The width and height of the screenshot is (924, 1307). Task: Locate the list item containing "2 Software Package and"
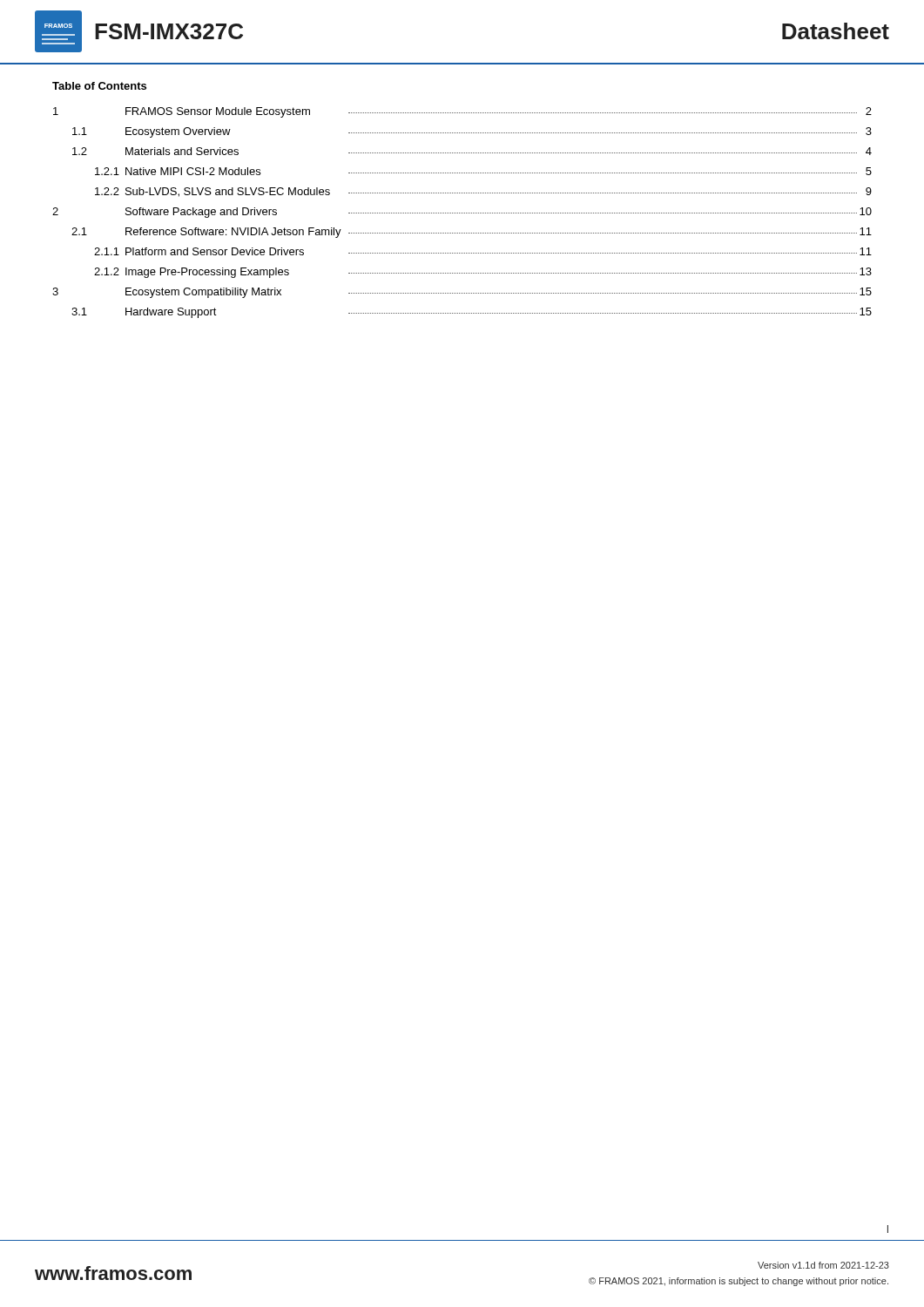462,211
